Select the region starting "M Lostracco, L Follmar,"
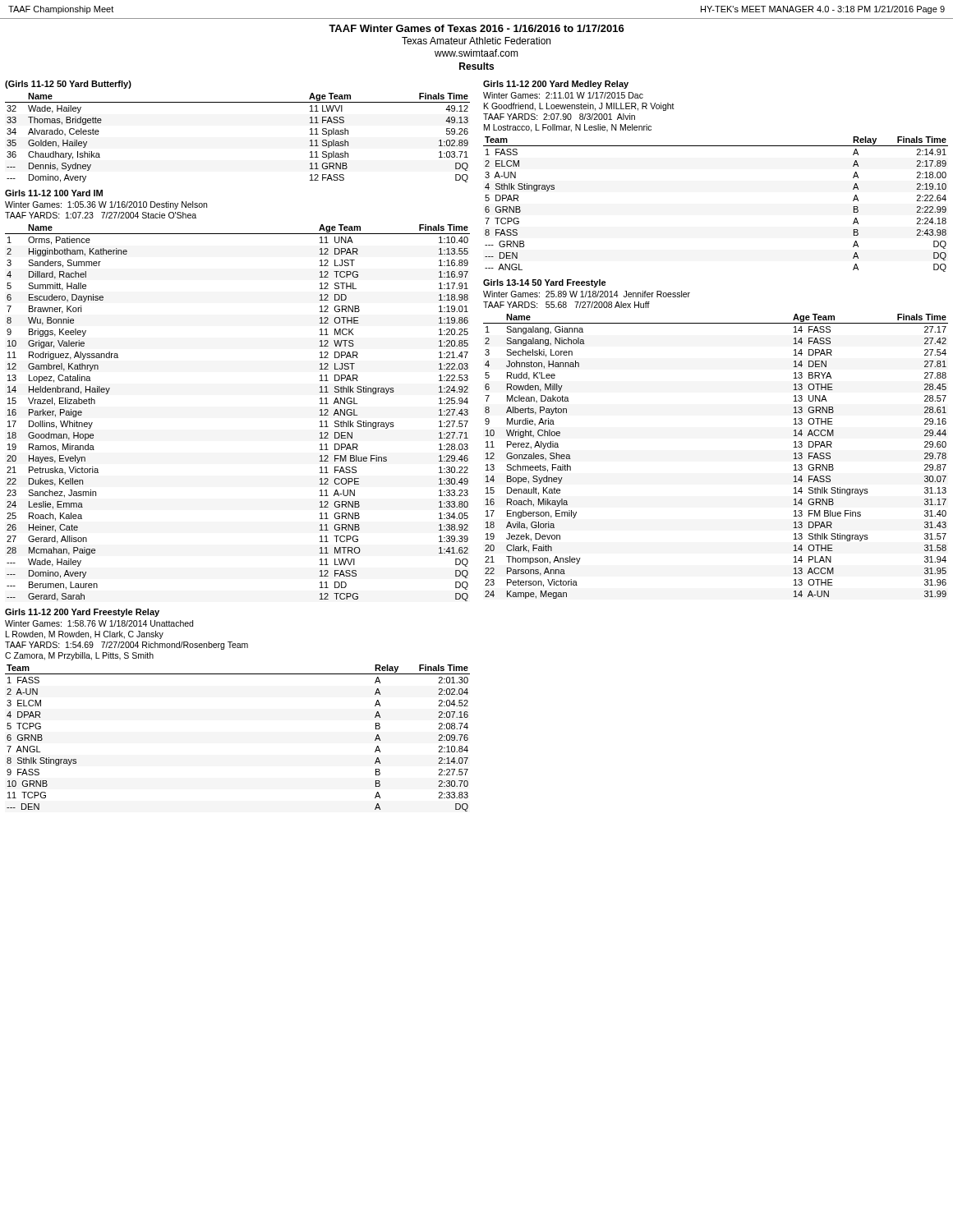 [x=568, y=127]
